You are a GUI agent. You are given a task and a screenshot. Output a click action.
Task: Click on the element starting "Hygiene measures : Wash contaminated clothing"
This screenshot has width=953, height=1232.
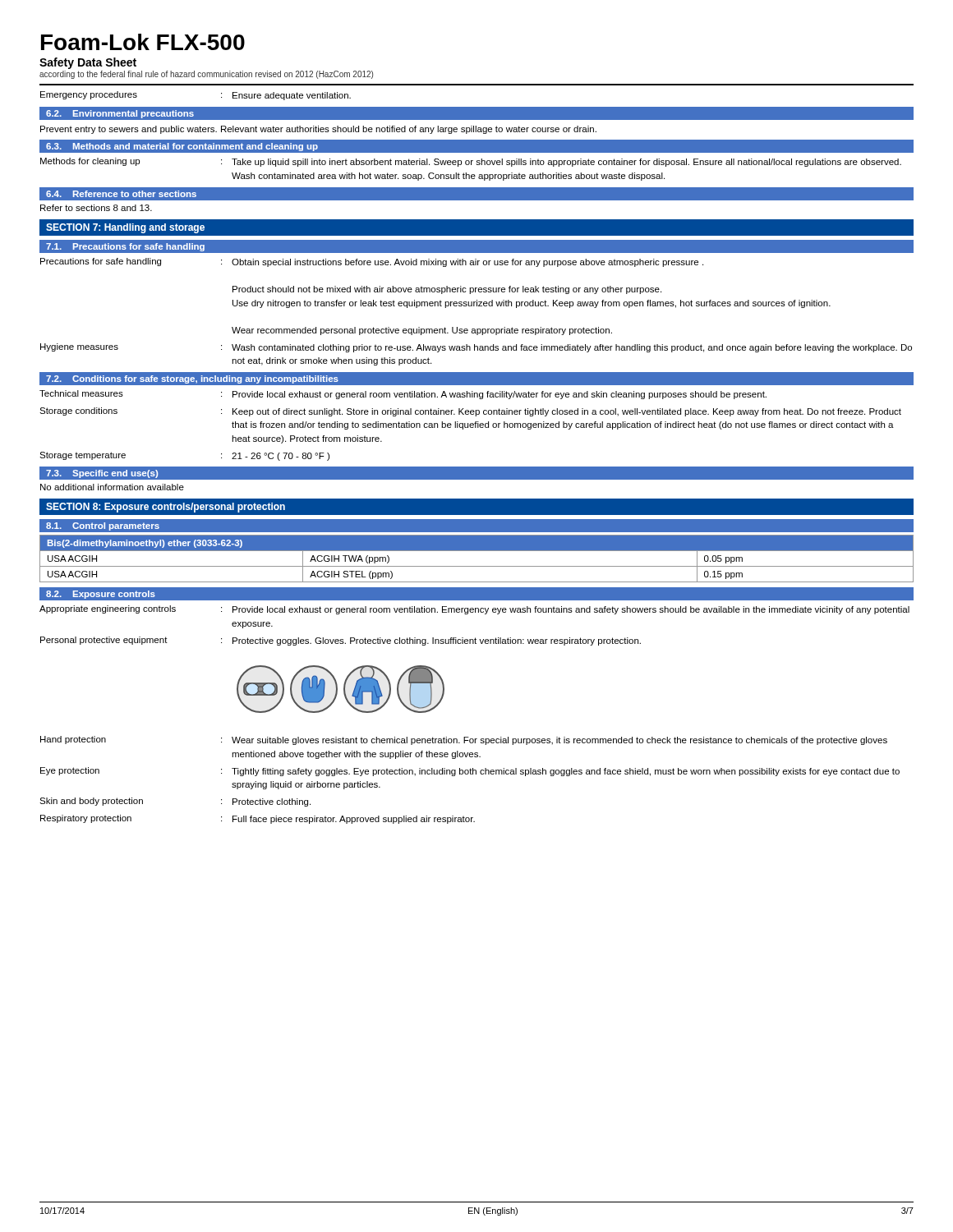pos(476,354)
